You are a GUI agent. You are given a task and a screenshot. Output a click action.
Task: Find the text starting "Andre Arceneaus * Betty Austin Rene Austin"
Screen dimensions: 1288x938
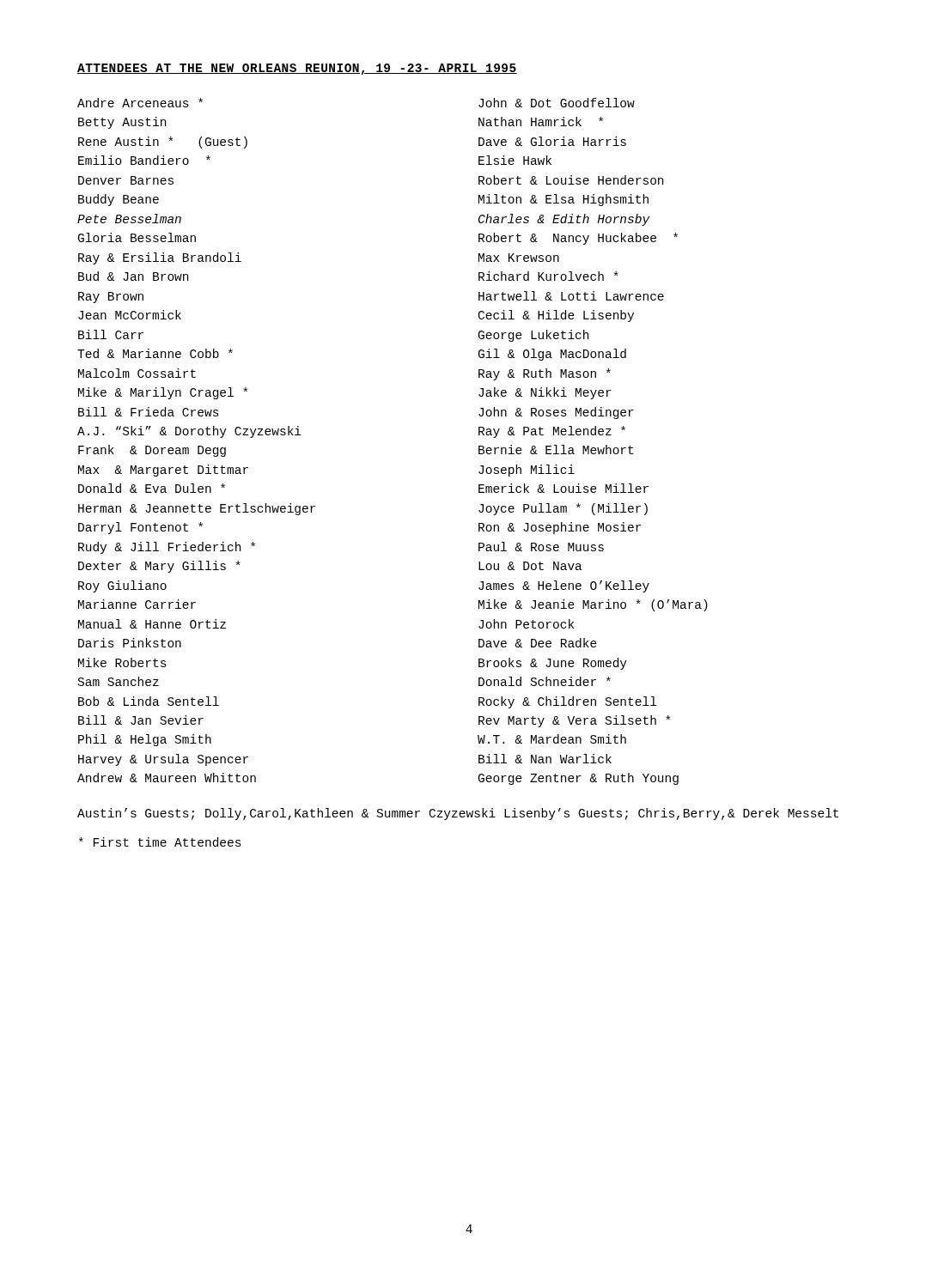point(277,442)
